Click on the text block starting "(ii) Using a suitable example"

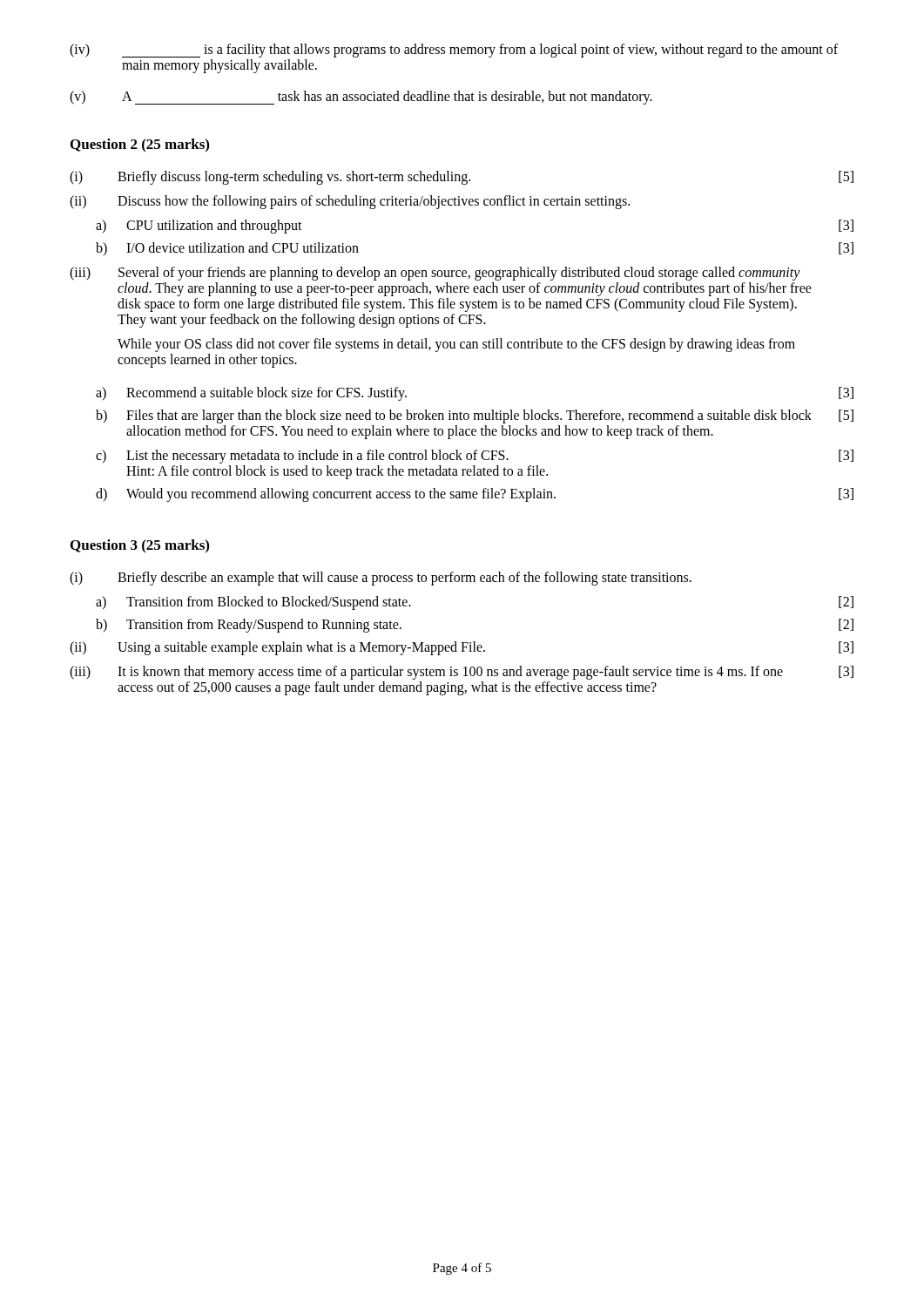coord(462,647)
